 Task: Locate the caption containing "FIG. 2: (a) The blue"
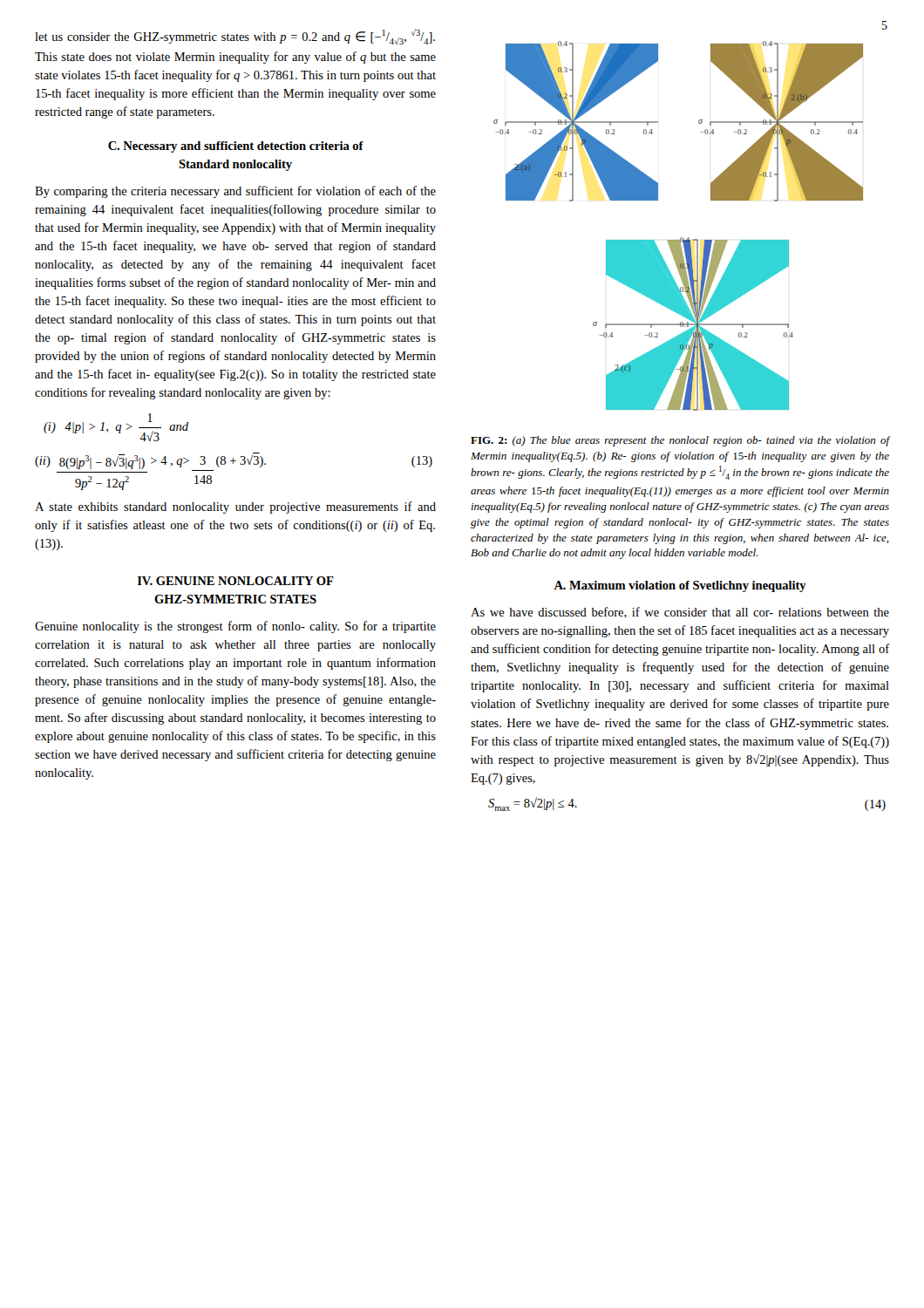[680, 497]
